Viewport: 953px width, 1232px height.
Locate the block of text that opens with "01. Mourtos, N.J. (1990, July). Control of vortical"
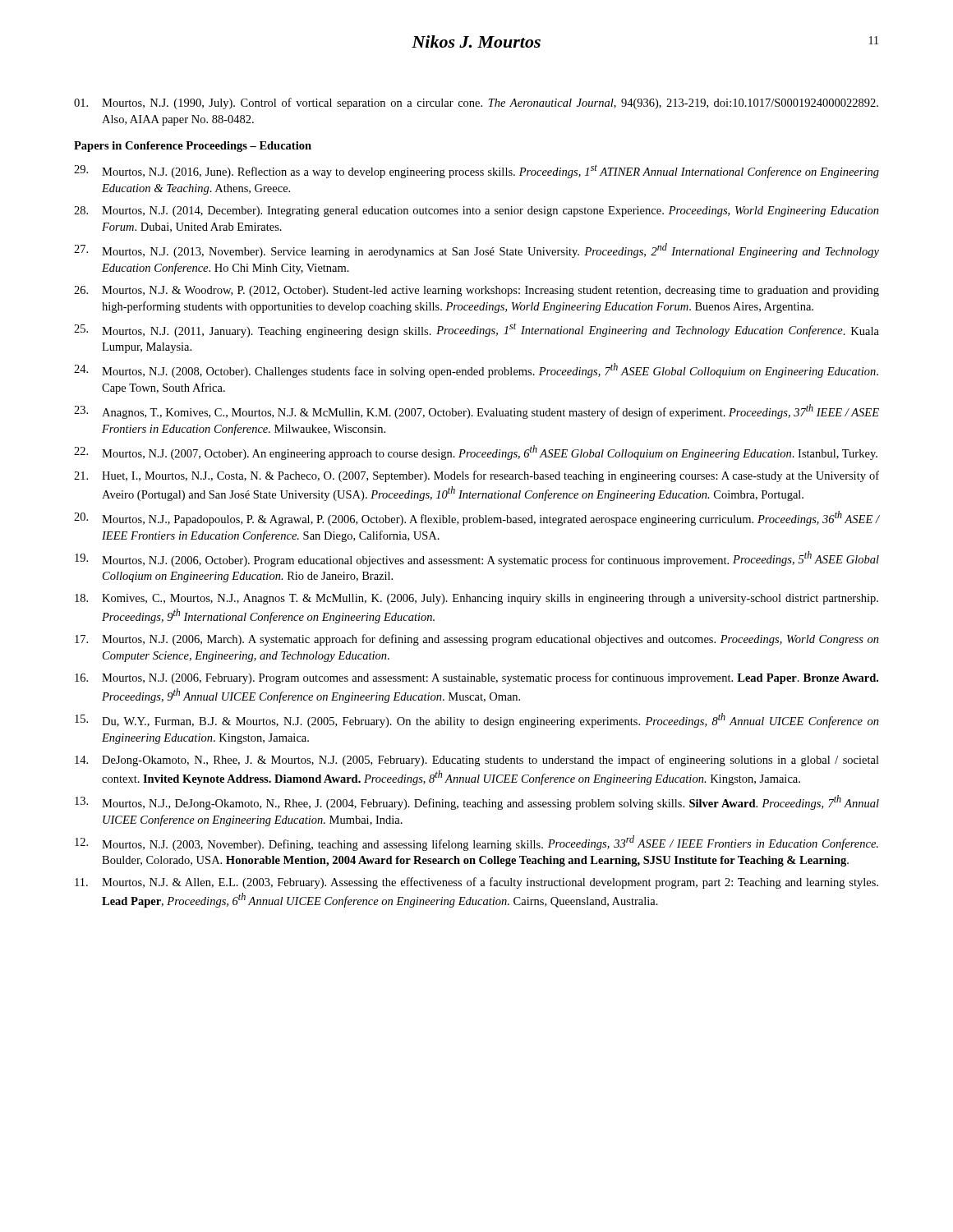[476, 111]
